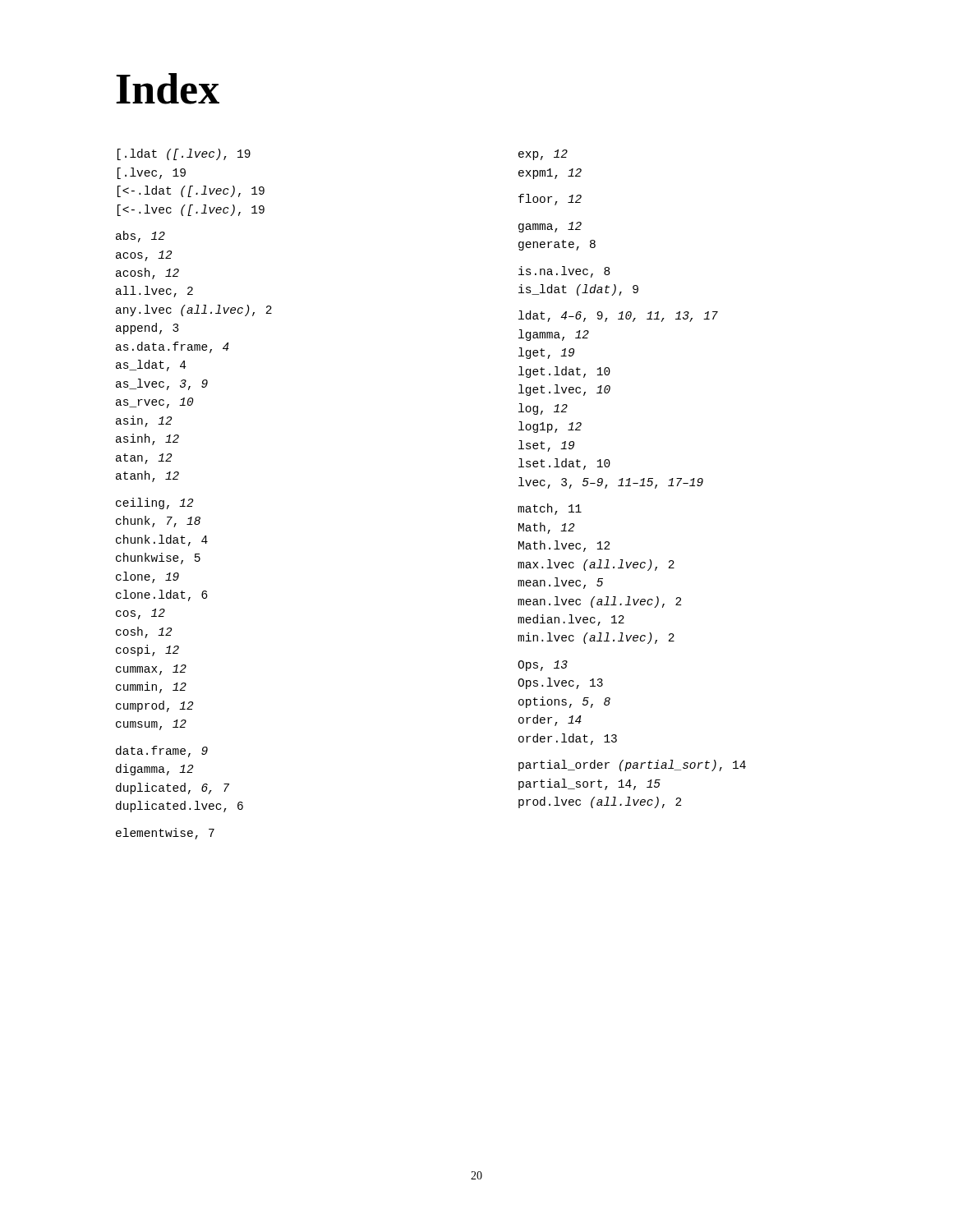Screen dimensions: 1232x953
Task: Where does it say "floor, 12"?
Action: (x=550, y=200)
